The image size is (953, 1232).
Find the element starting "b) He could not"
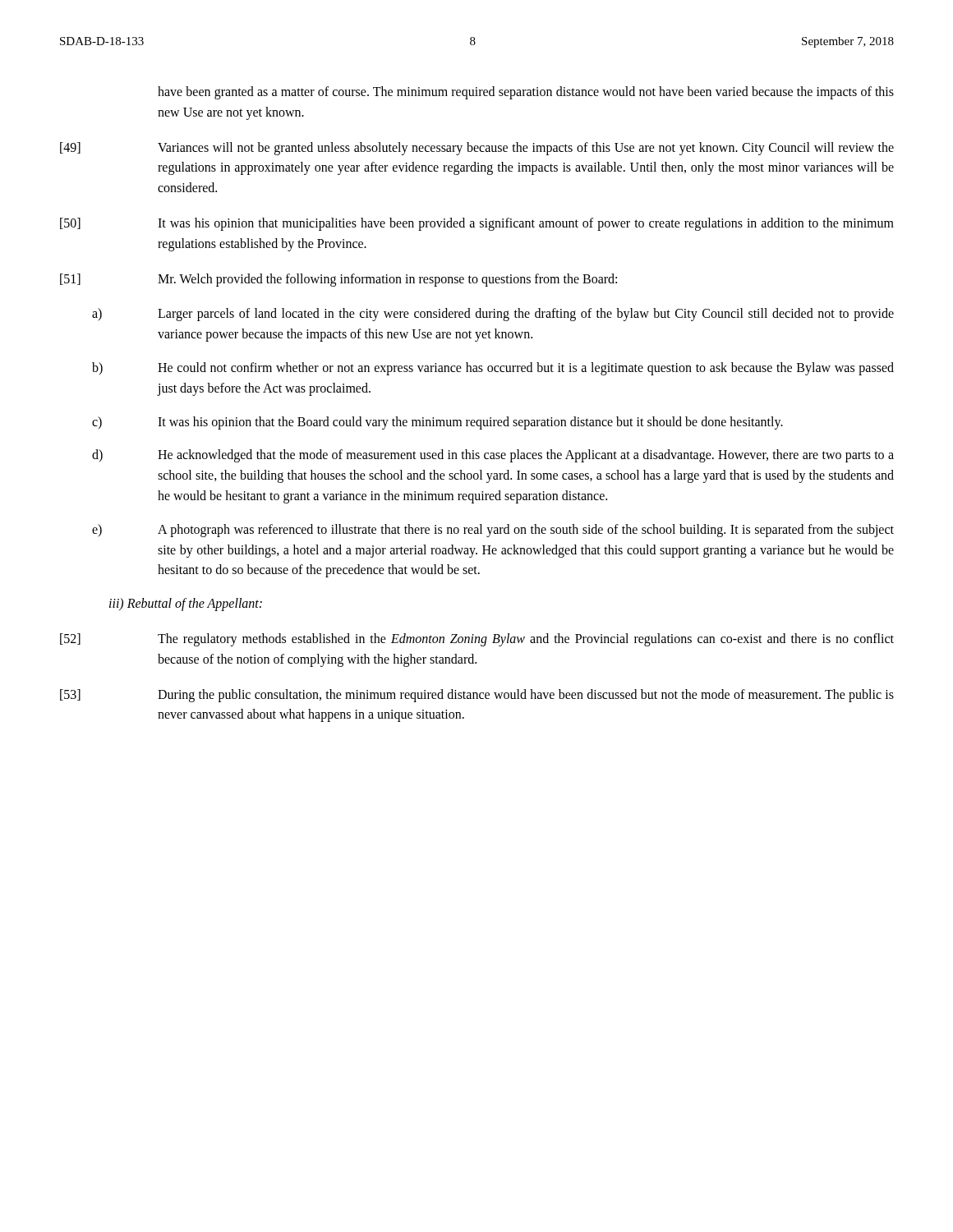pyautogui.click(x=476, y=378)
